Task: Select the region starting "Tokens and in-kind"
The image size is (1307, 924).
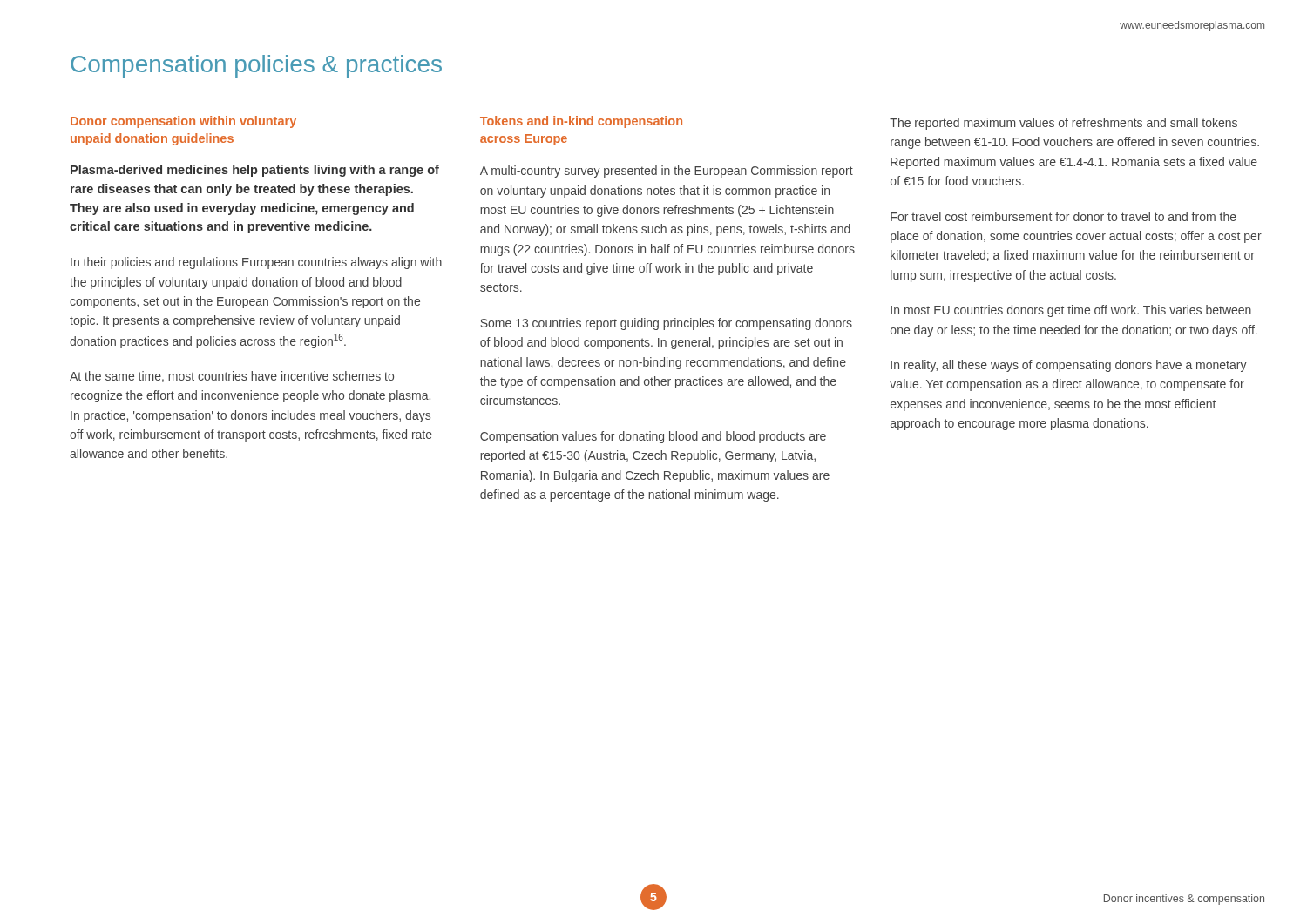Action: coord(581,130)
